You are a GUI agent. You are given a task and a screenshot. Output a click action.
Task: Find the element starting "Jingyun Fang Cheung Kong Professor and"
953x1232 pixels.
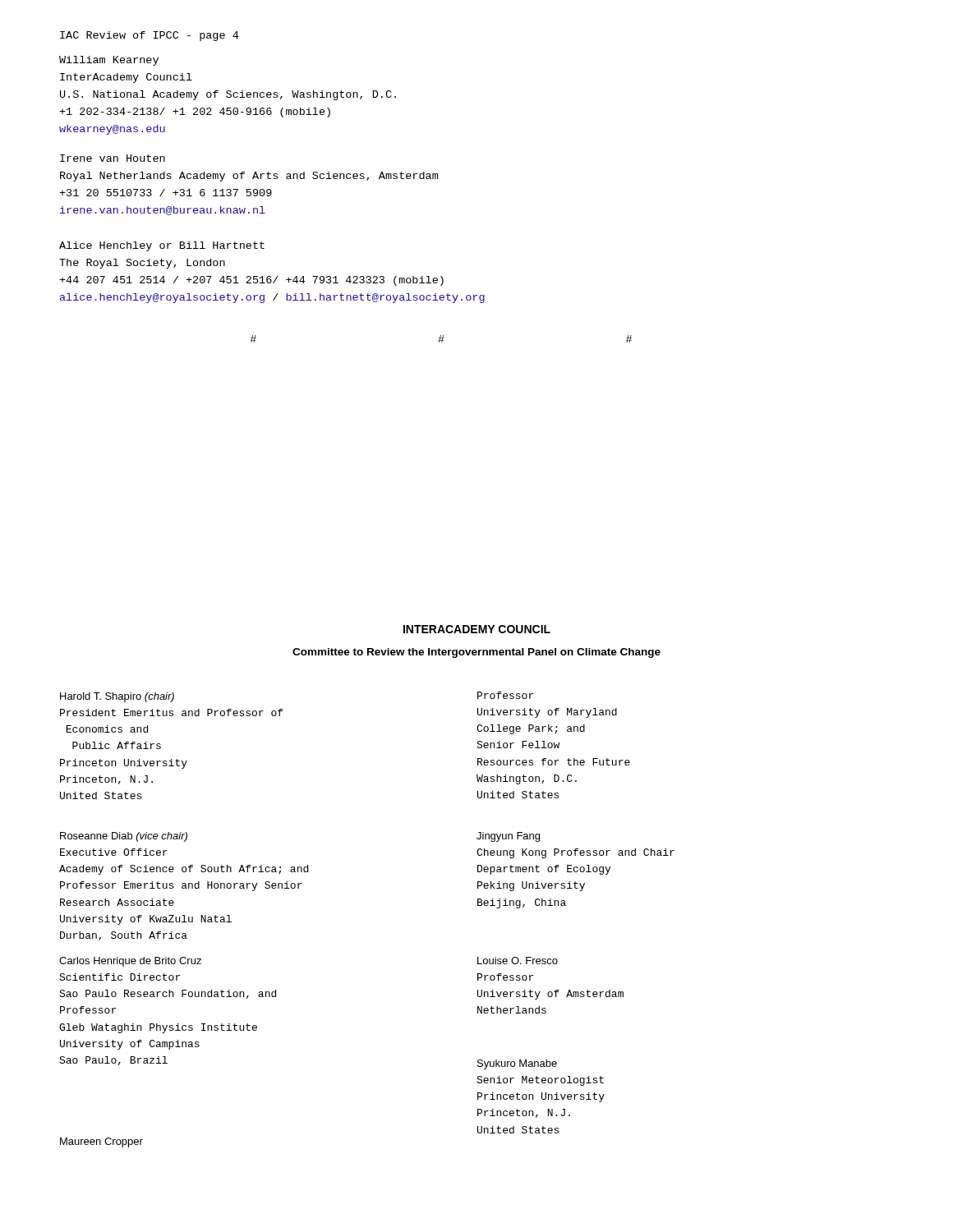point(576,869)
